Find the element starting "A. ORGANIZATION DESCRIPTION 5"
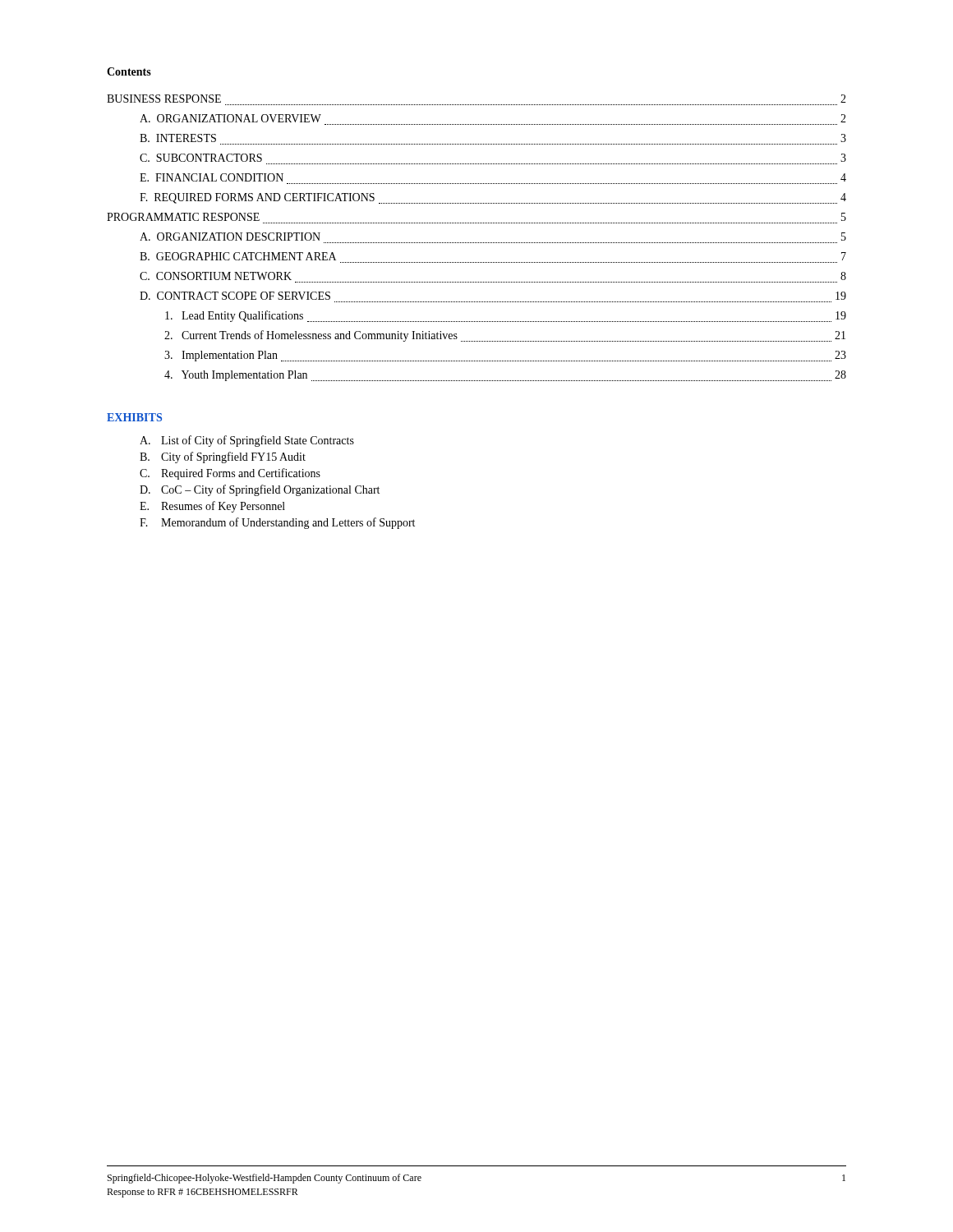953x1232 pixels. pos(493,237)
